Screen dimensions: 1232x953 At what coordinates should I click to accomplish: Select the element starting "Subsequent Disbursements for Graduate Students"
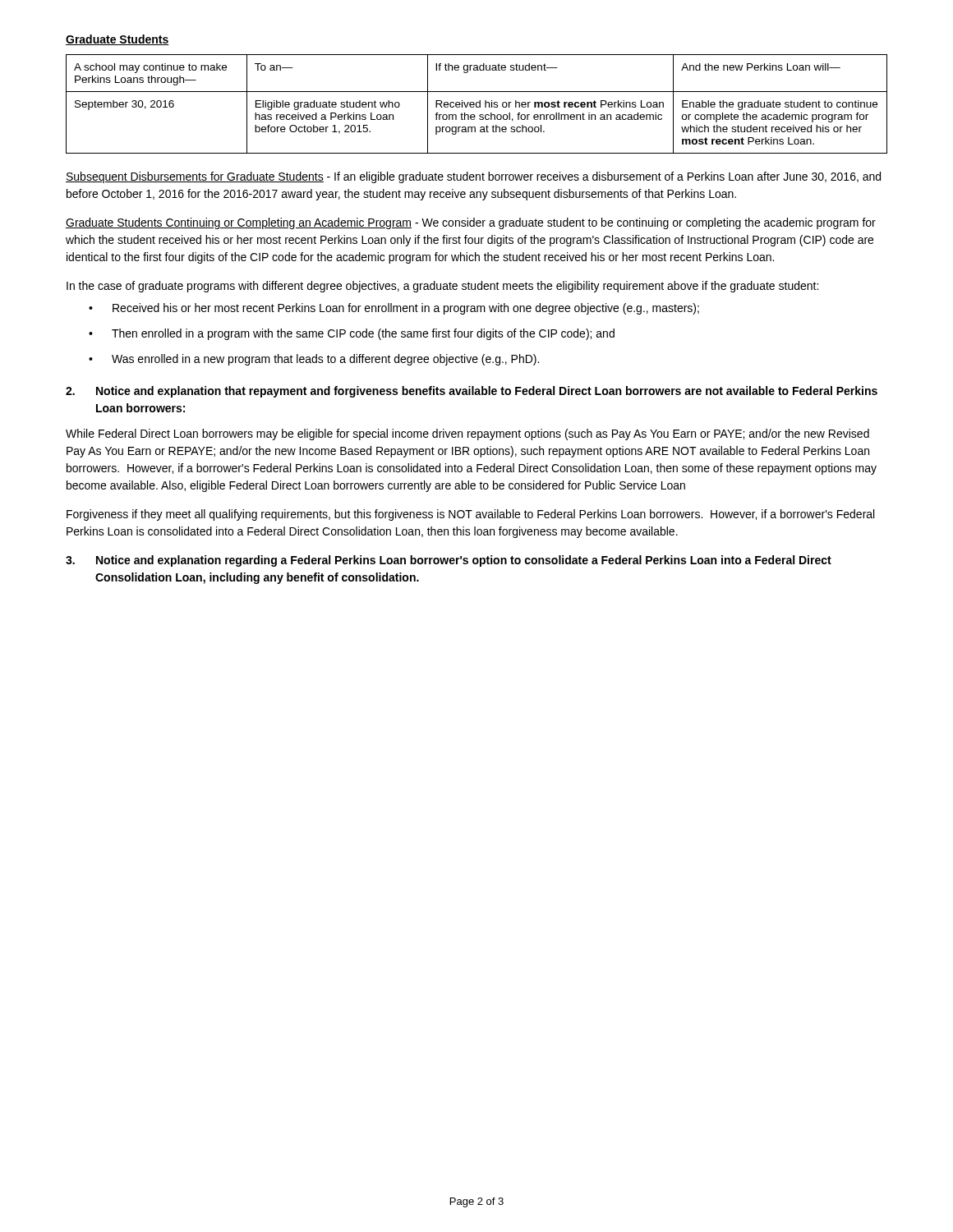tap(474, 185)
